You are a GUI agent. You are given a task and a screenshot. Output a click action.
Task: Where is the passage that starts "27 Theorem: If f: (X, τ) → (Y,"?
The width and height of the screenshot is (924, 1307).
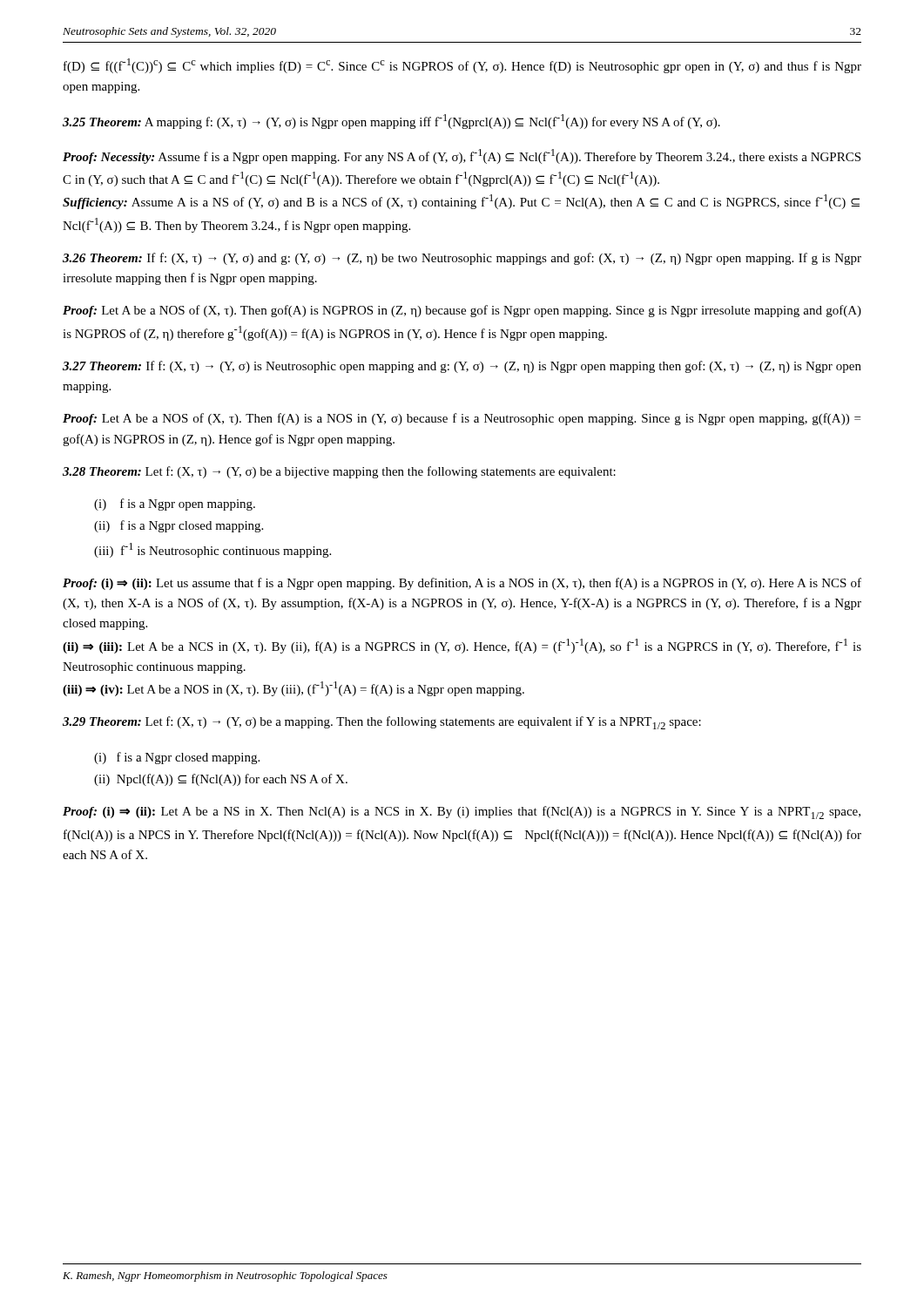(462, 376)
